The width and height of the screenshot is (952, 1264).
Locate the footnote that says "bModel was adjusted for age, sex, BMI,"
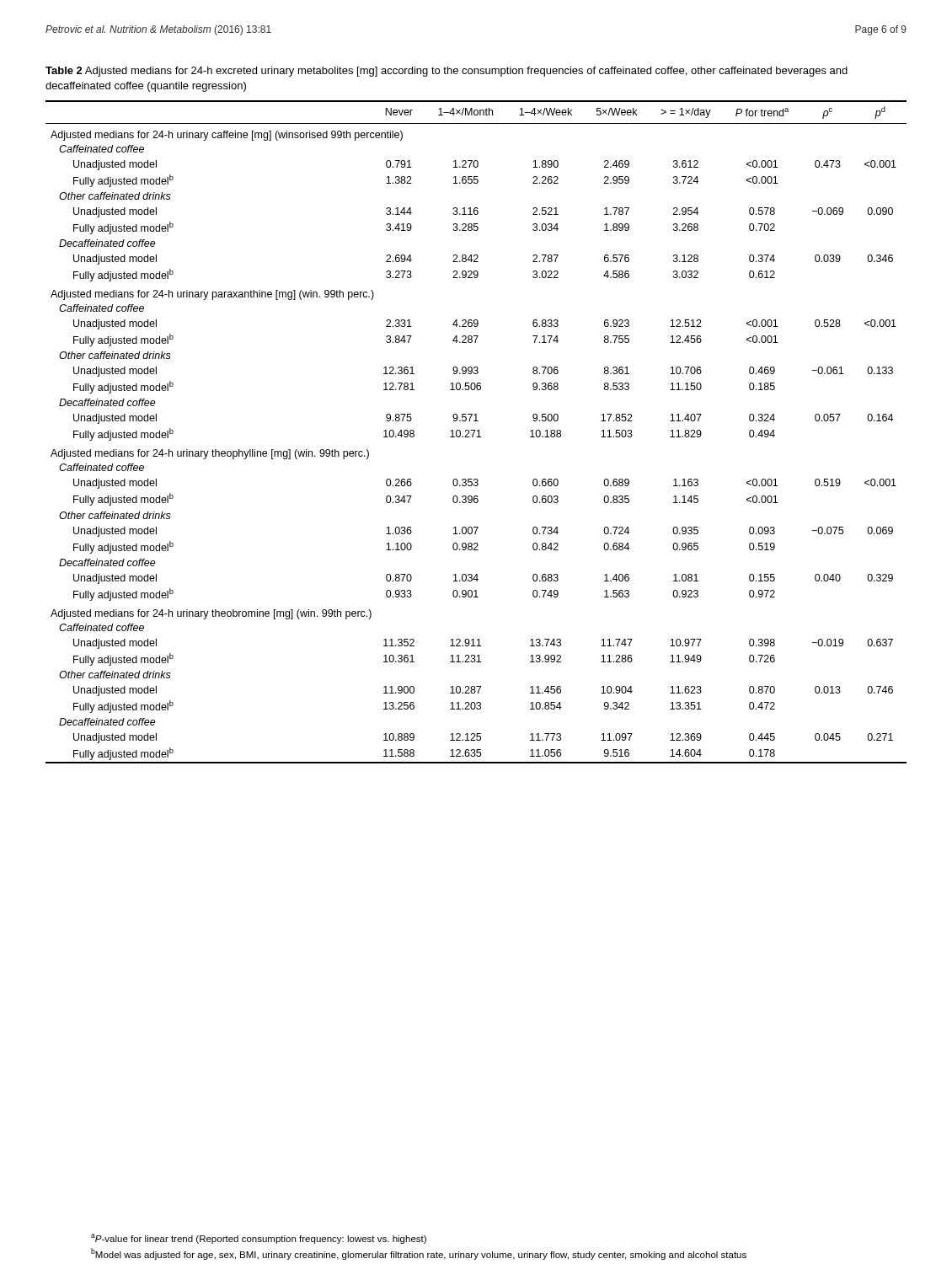(x=419, y=1253)
